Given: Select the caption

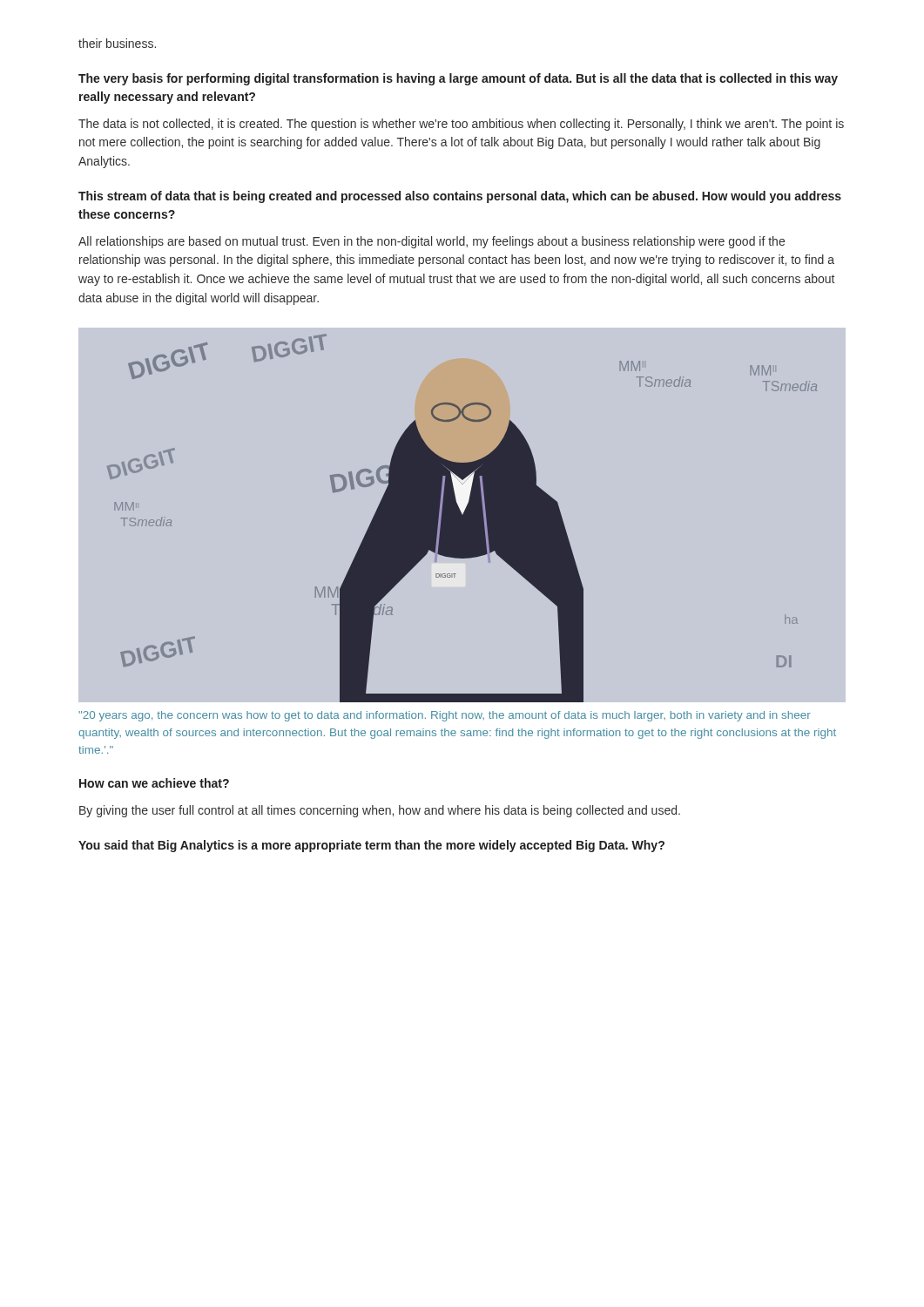Looking at the screenshot, I should [457, 732].
